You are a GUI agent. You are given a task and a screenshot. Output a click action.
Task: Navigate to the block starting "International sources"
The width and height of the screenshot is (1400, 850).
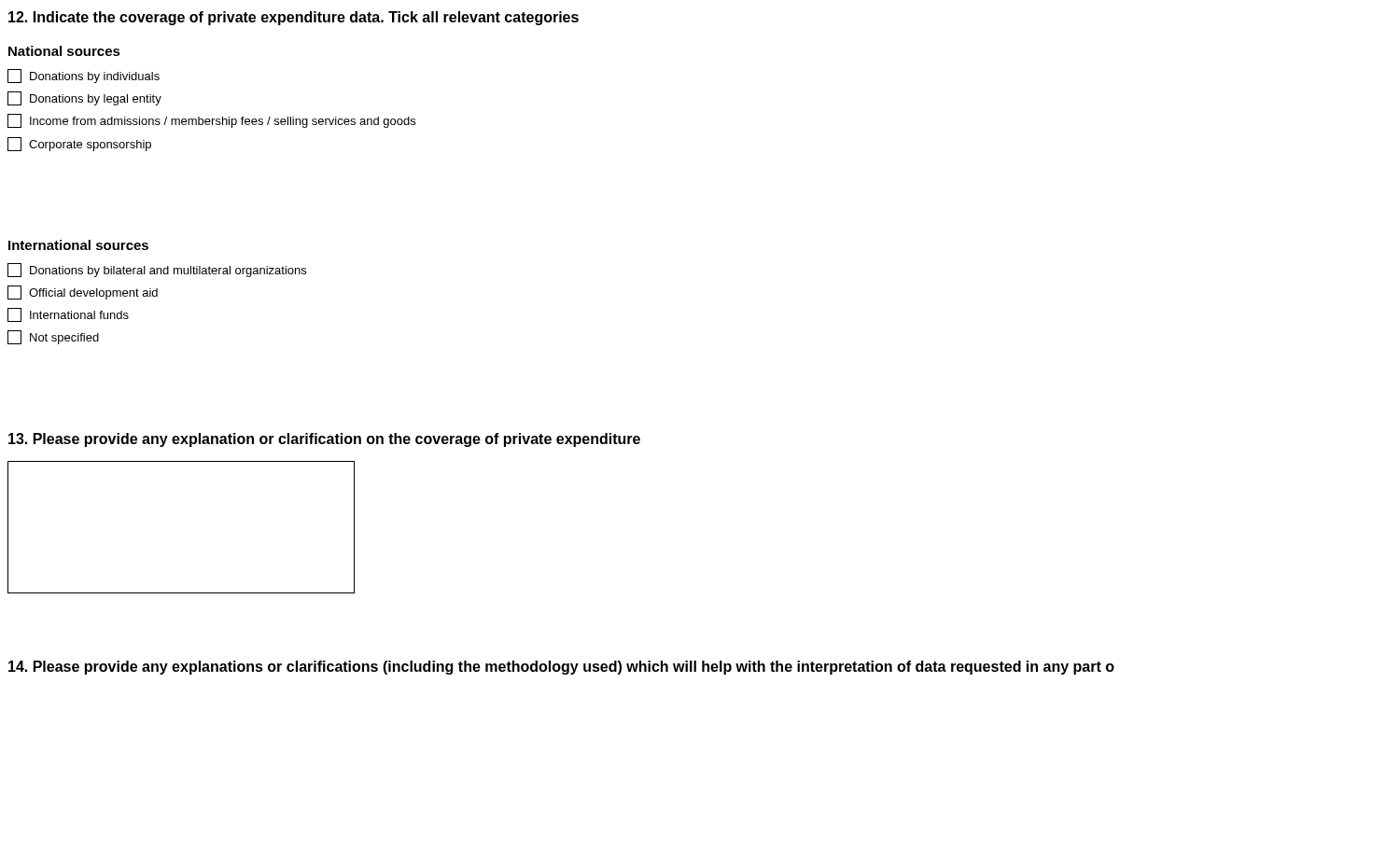coord(78,245)
